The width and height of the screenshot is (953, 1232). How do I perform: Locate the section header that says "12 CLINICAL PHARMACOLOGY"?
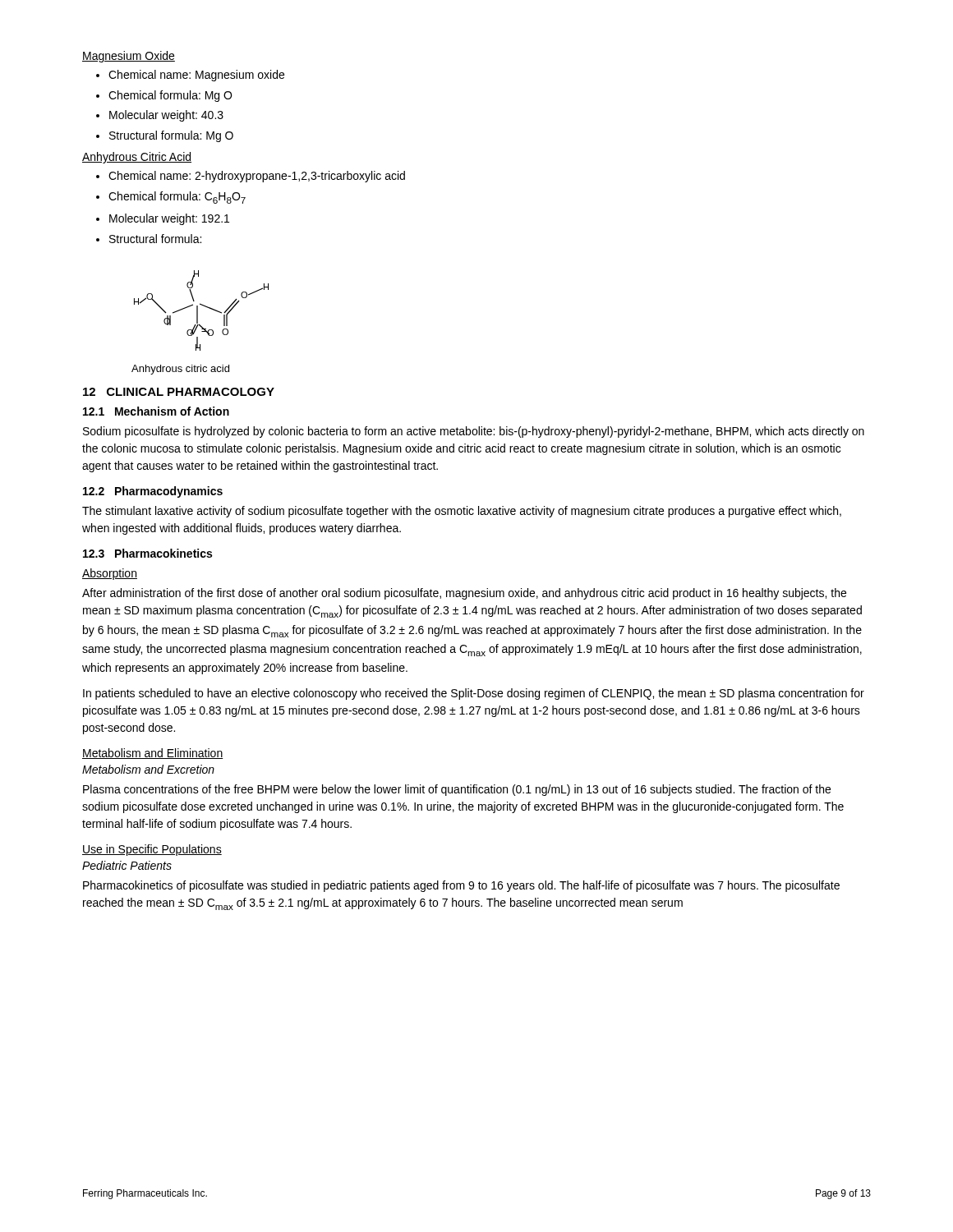[178, 392]
